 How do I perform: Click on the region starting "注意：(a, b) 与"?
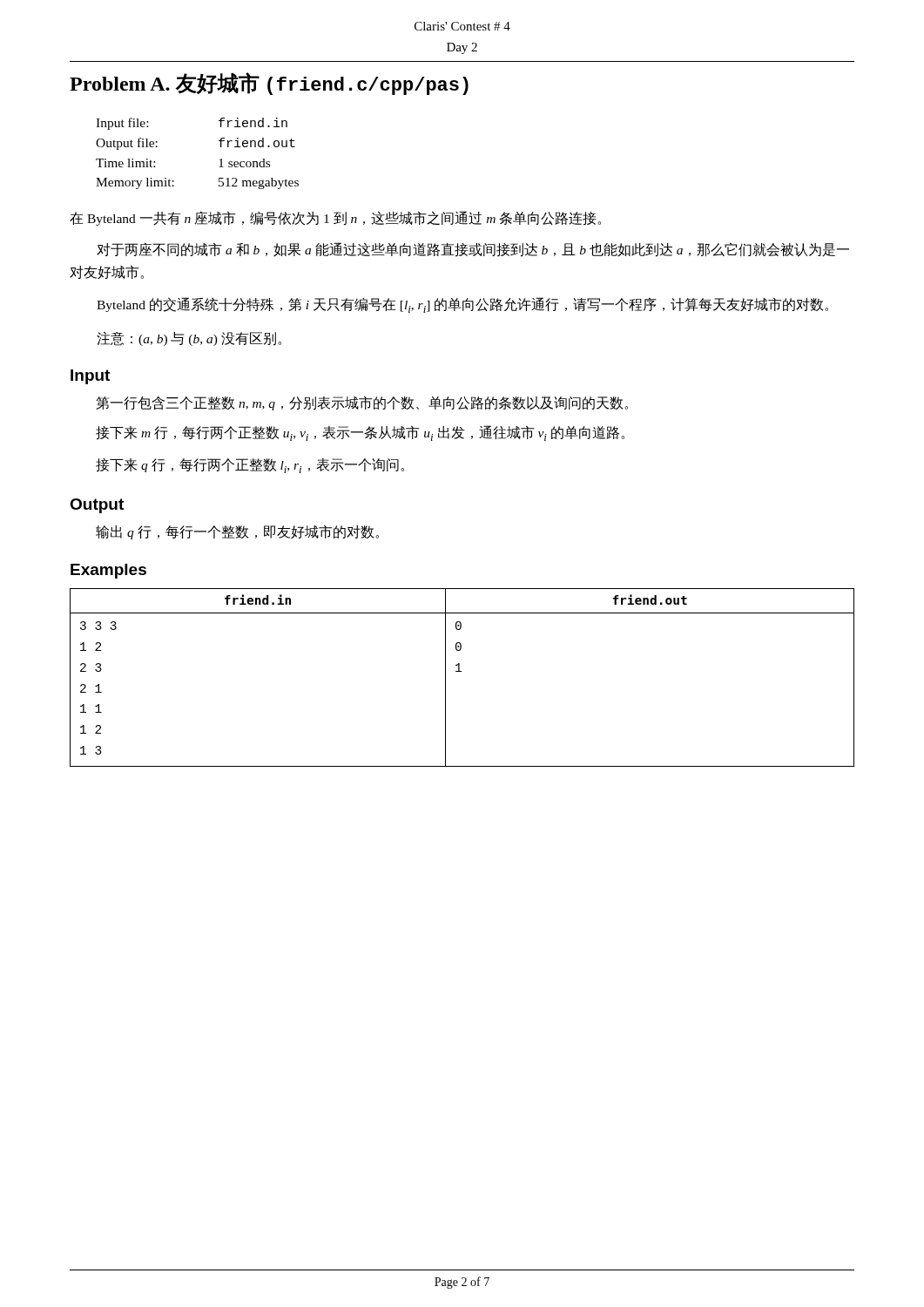(194, 338)
